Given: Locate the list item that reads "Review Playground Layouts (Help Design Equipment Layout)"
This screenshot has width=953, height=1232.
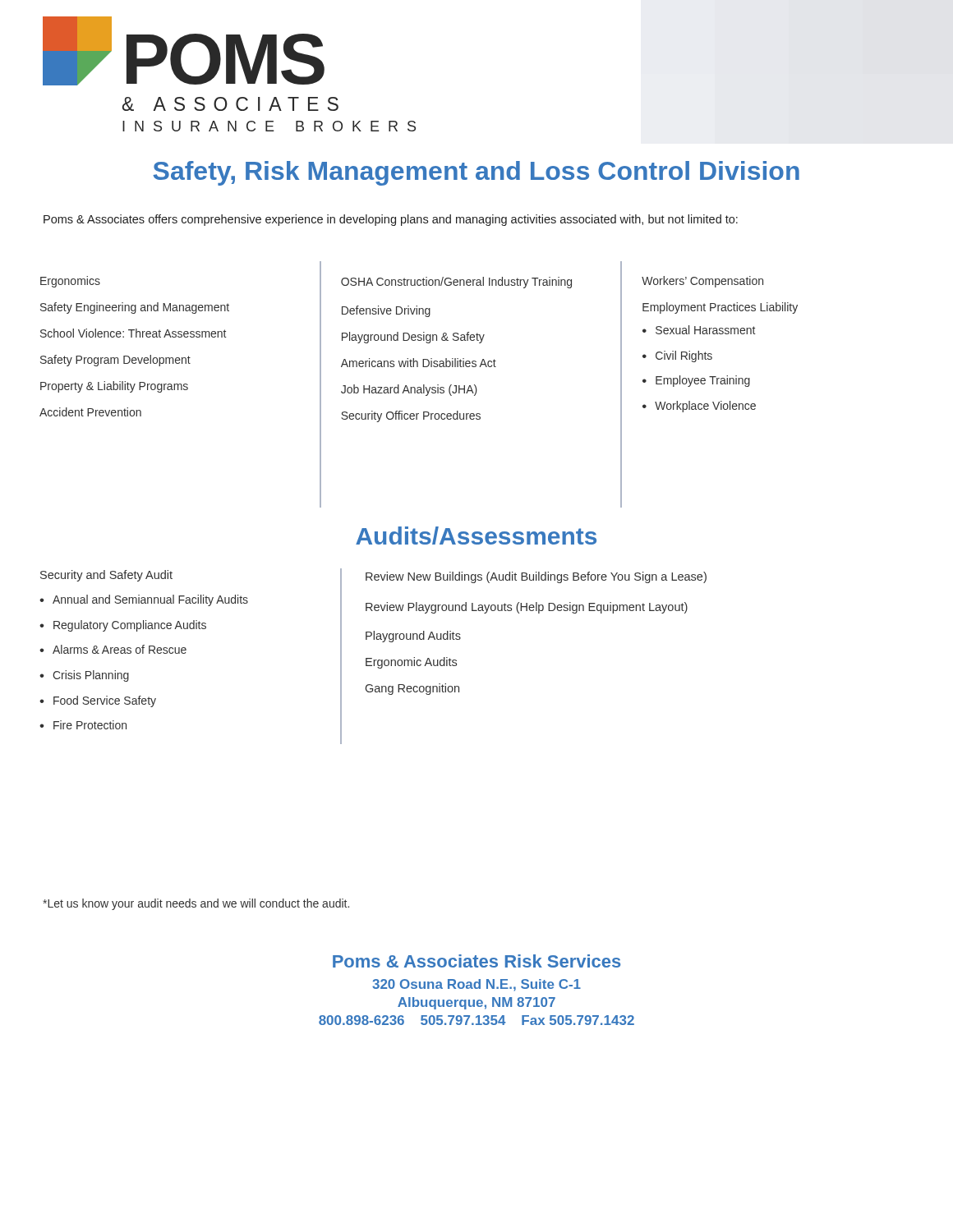Looking at the screenshot, I should [526, 607].
